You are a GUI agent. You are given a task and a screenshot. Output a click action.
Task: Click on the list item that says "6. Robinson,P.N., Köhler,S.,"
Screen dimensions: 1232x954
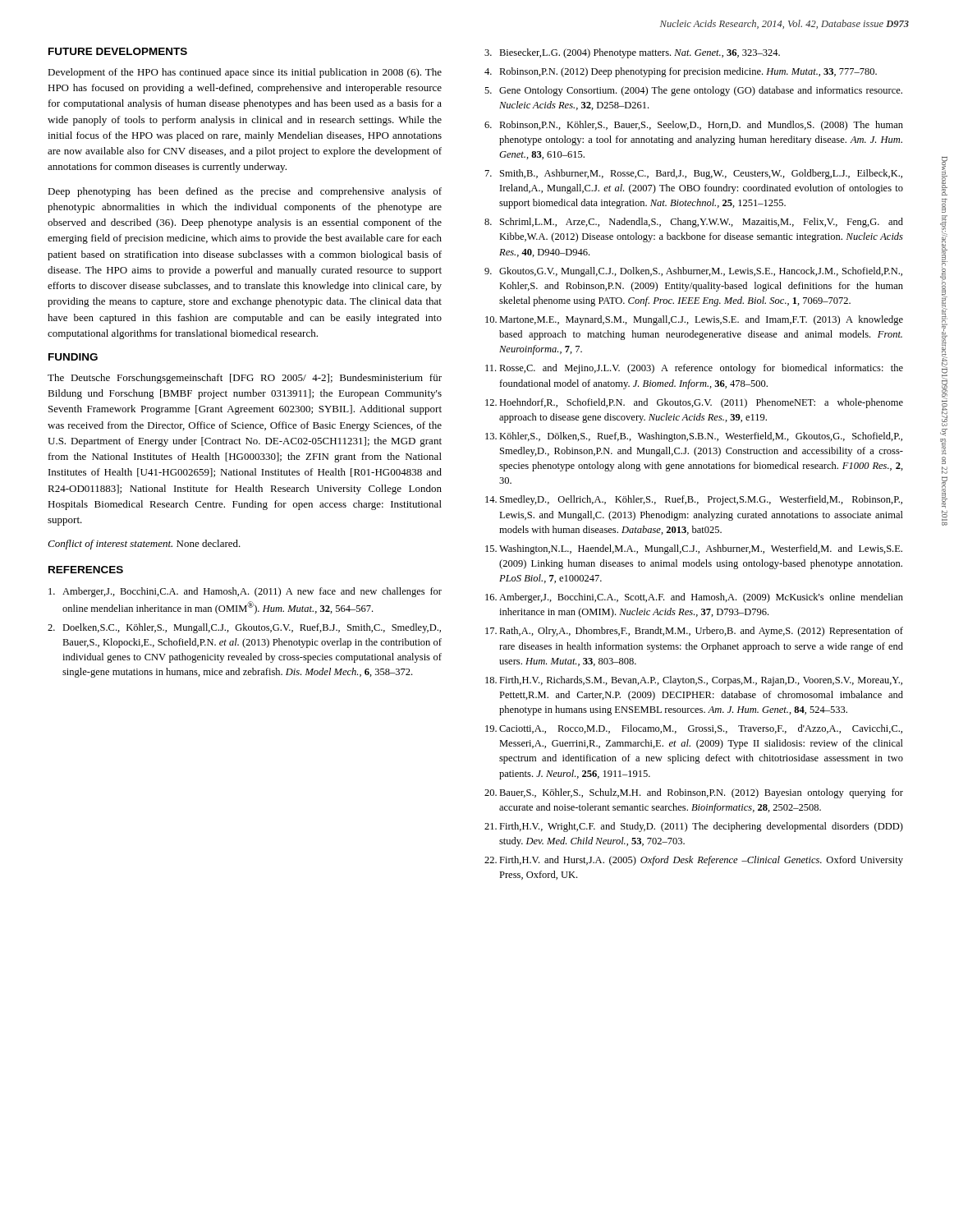point(694,139)
